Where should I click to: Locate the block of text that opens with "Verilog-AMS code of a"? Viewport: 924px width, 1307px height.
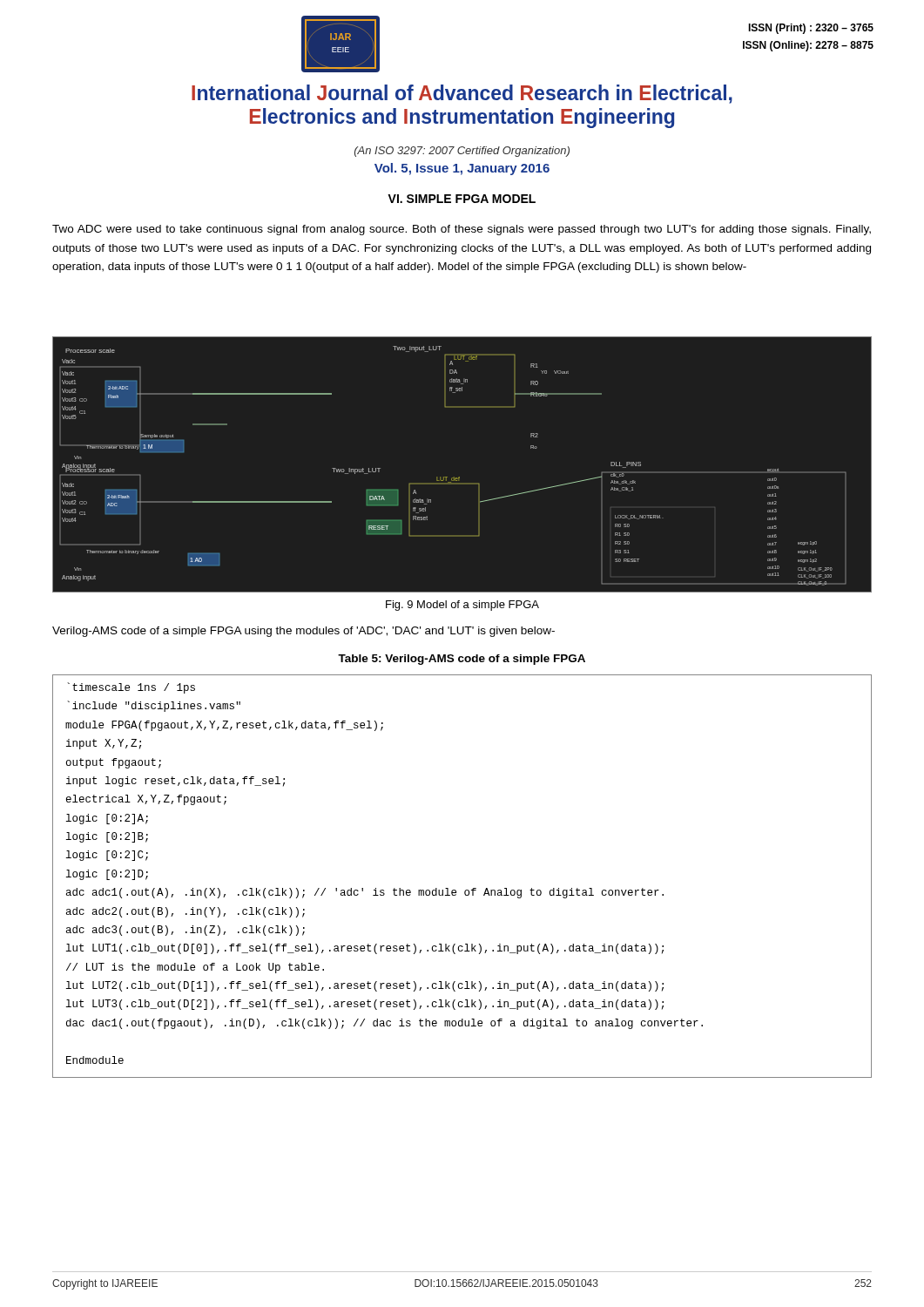click(304, 630)
